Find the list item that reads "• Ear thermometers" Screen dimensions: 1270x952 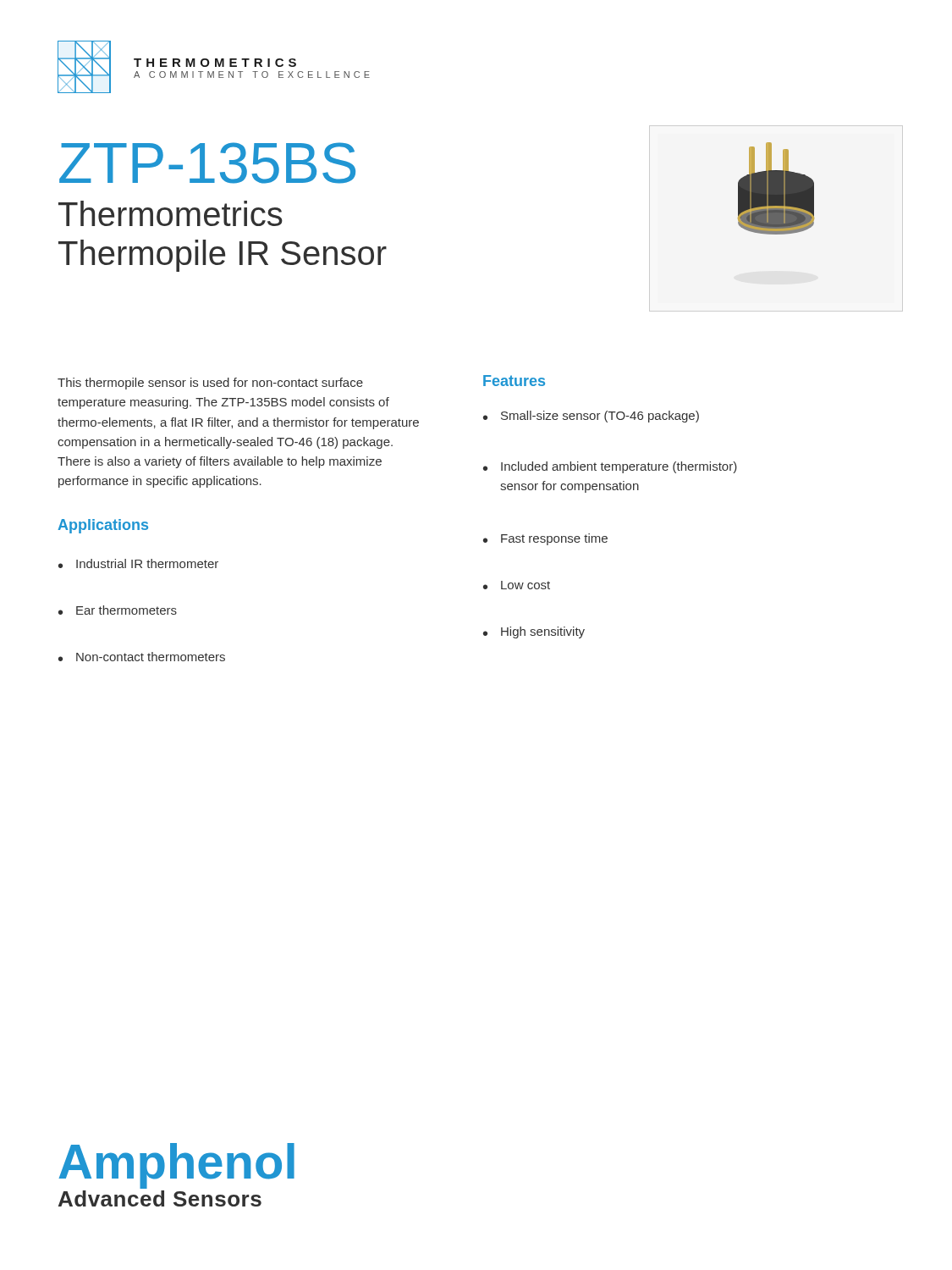117,612
